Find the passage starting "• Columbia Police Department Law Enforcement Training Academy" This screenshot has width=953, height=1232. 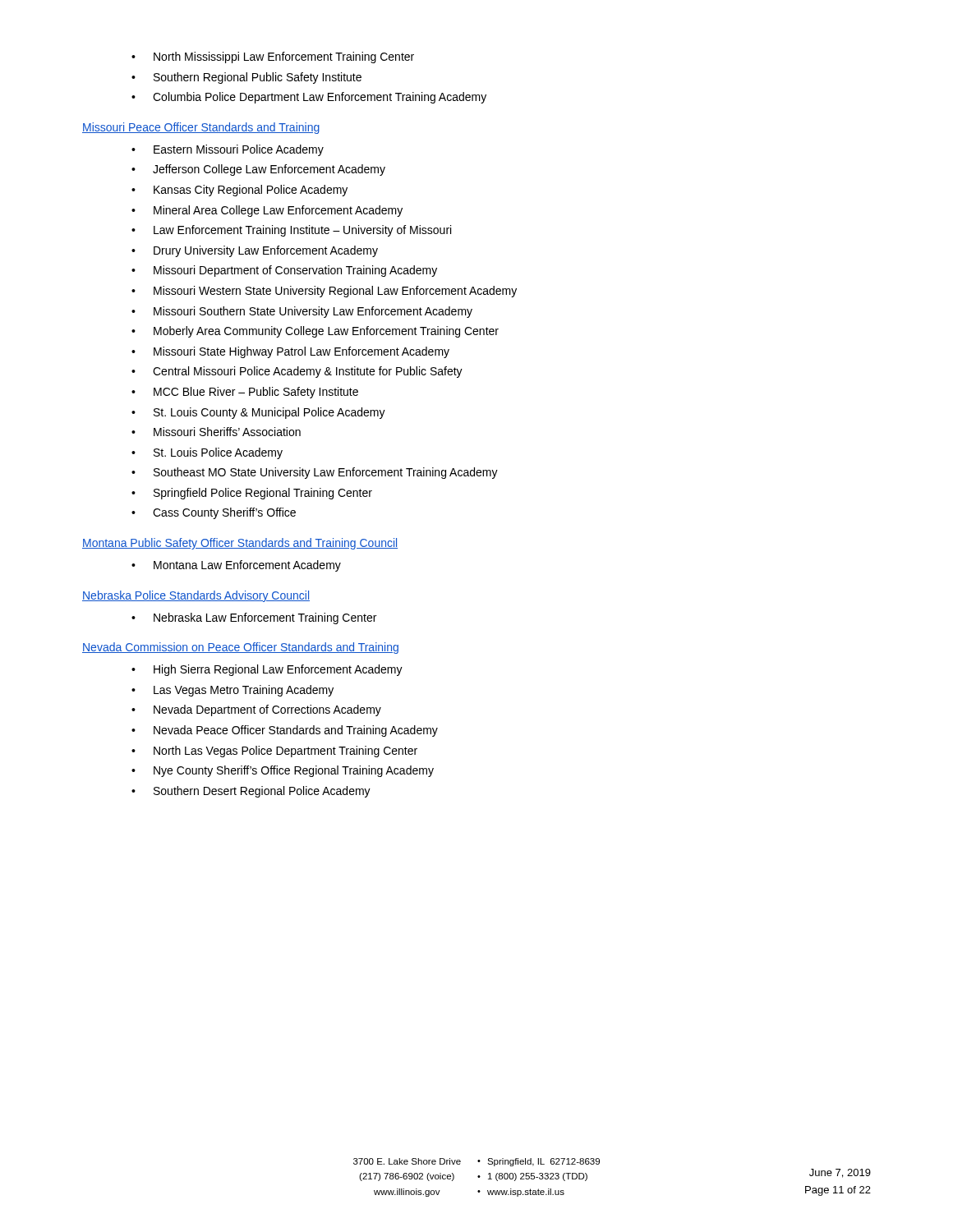point(309,98)
